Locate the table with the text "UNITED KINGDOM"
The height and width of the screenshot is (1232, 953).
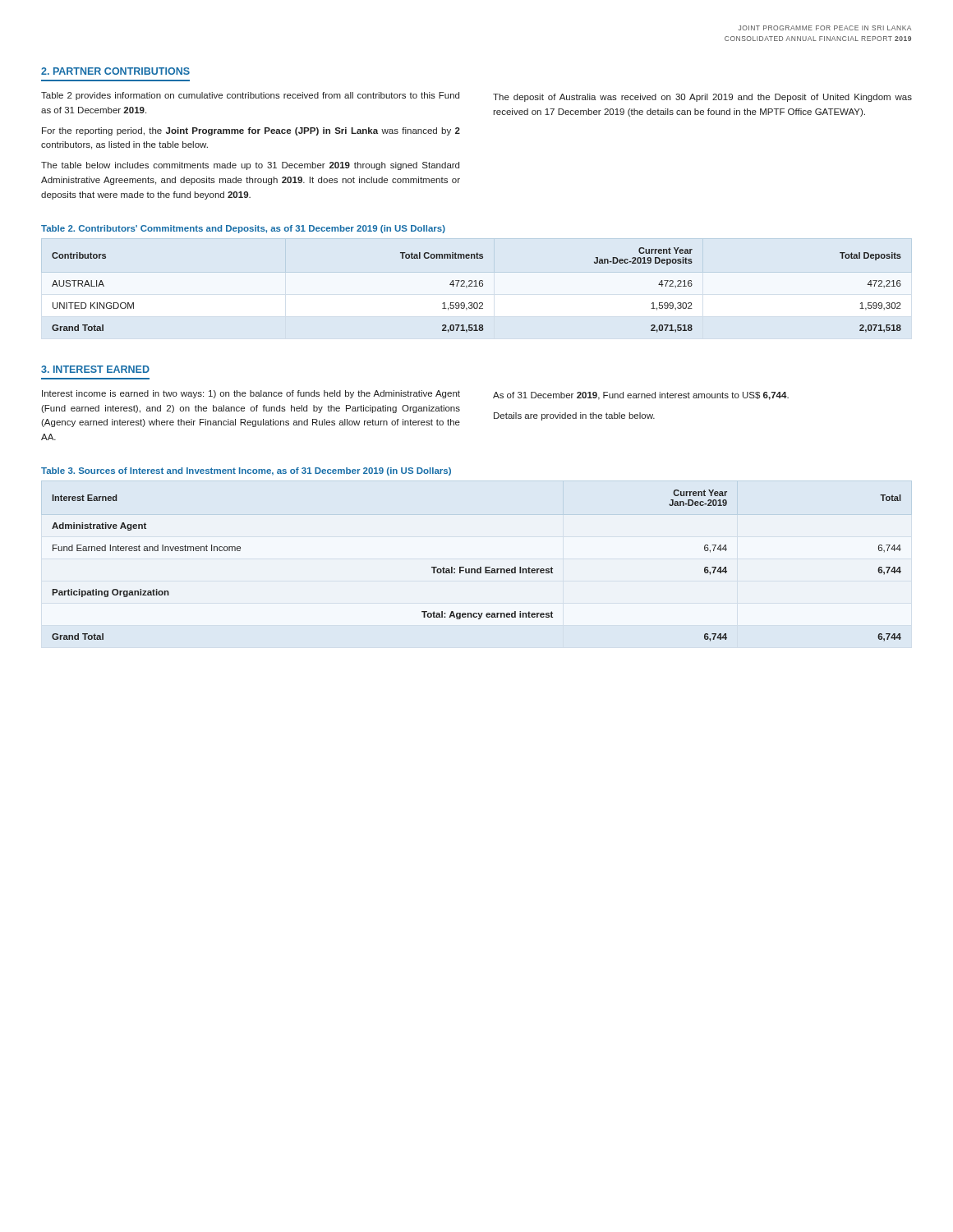476,288
